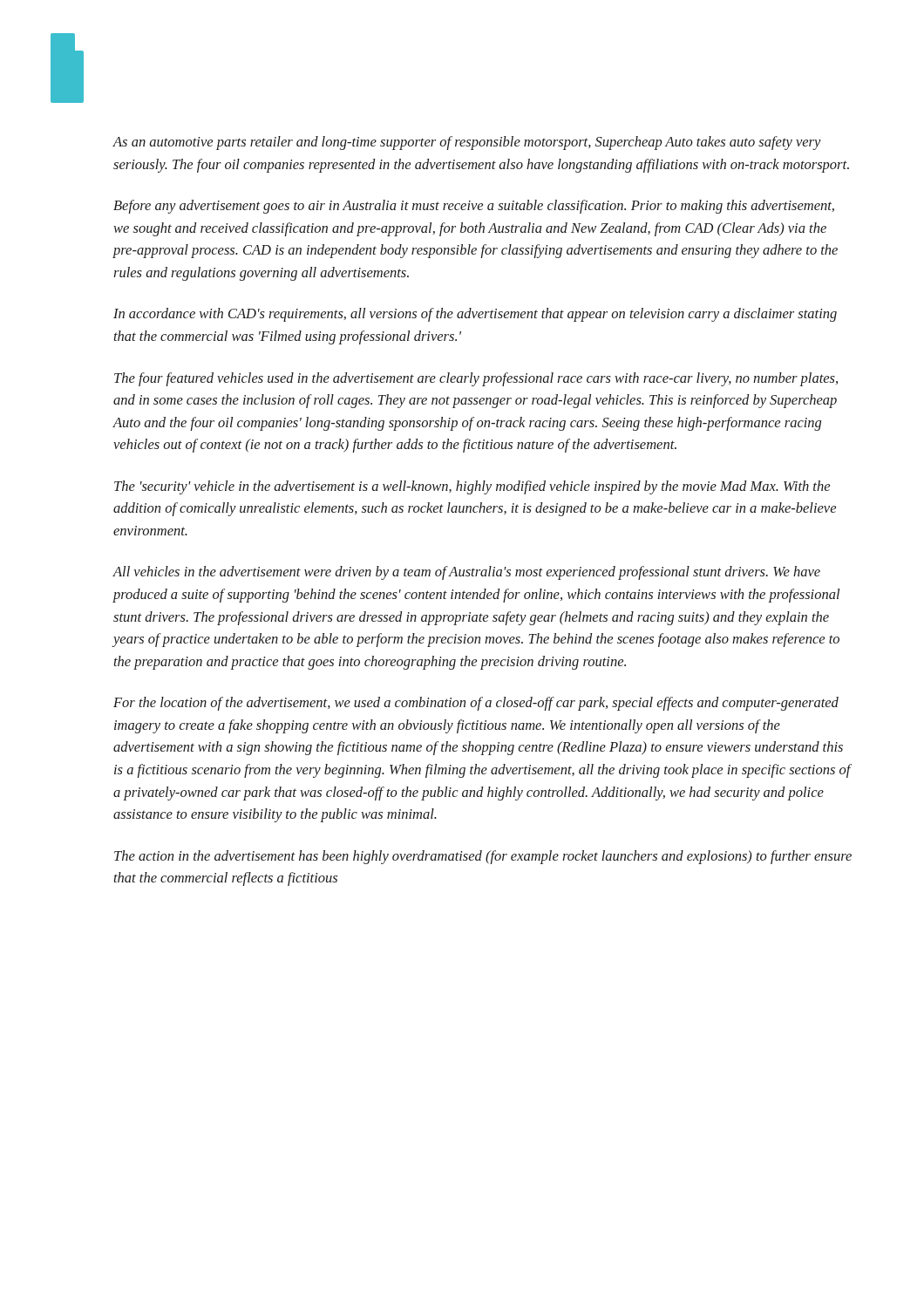Click the passage that begins "All vehicles in the advertisement were driven by"
Viewport: 924px width, 1308px height.
[483, 617]
